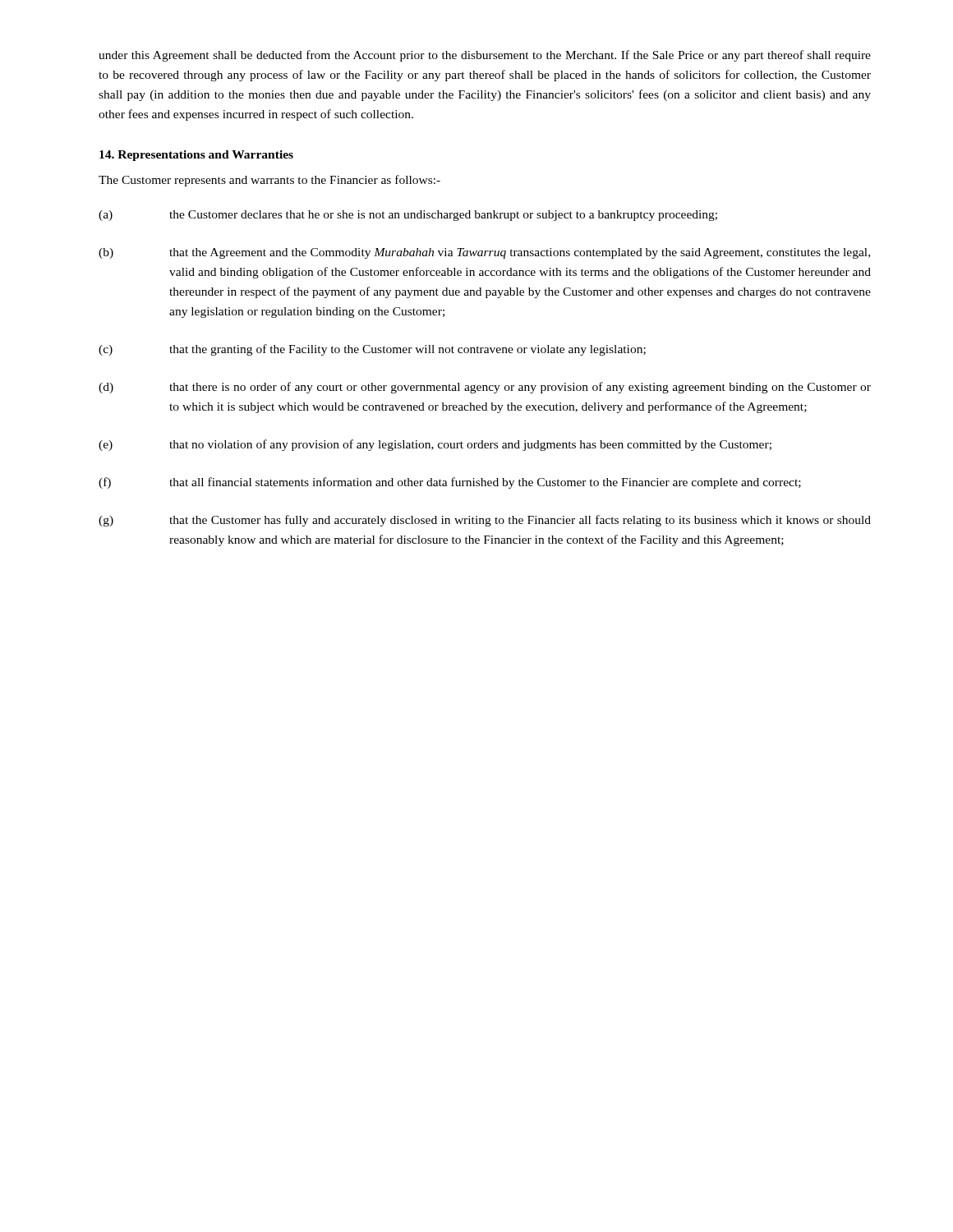
Task: Find the block on this page that starts "(e) that no violation of any provision of"
Action: pyautogui.click(x=485, y=445)
